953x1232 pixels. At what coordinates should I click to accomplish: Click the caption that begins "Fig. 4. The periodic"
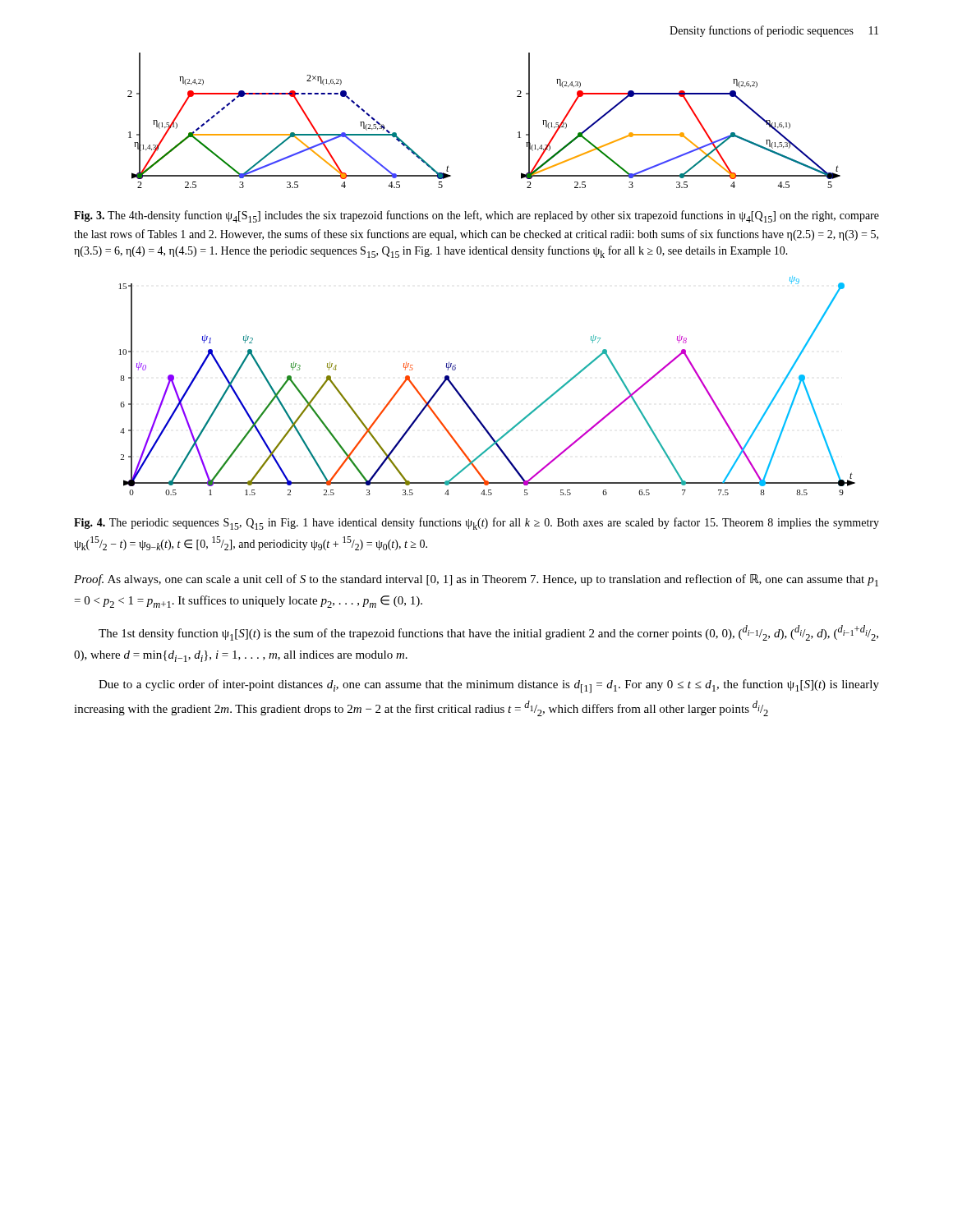point(476,535)
